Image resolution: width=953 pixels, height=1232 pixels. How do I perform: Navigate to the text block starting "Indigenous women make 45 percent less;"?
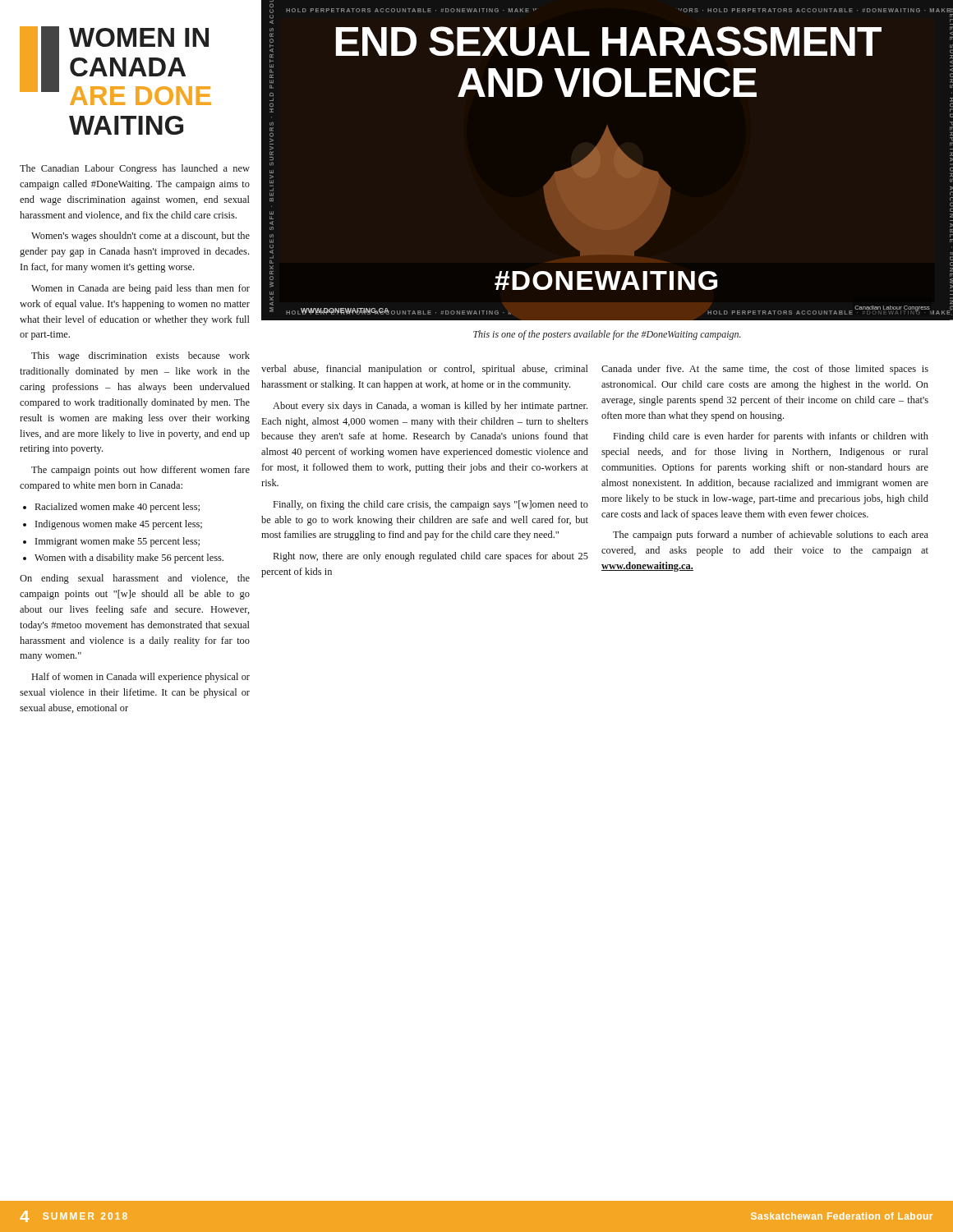point(119,524)
